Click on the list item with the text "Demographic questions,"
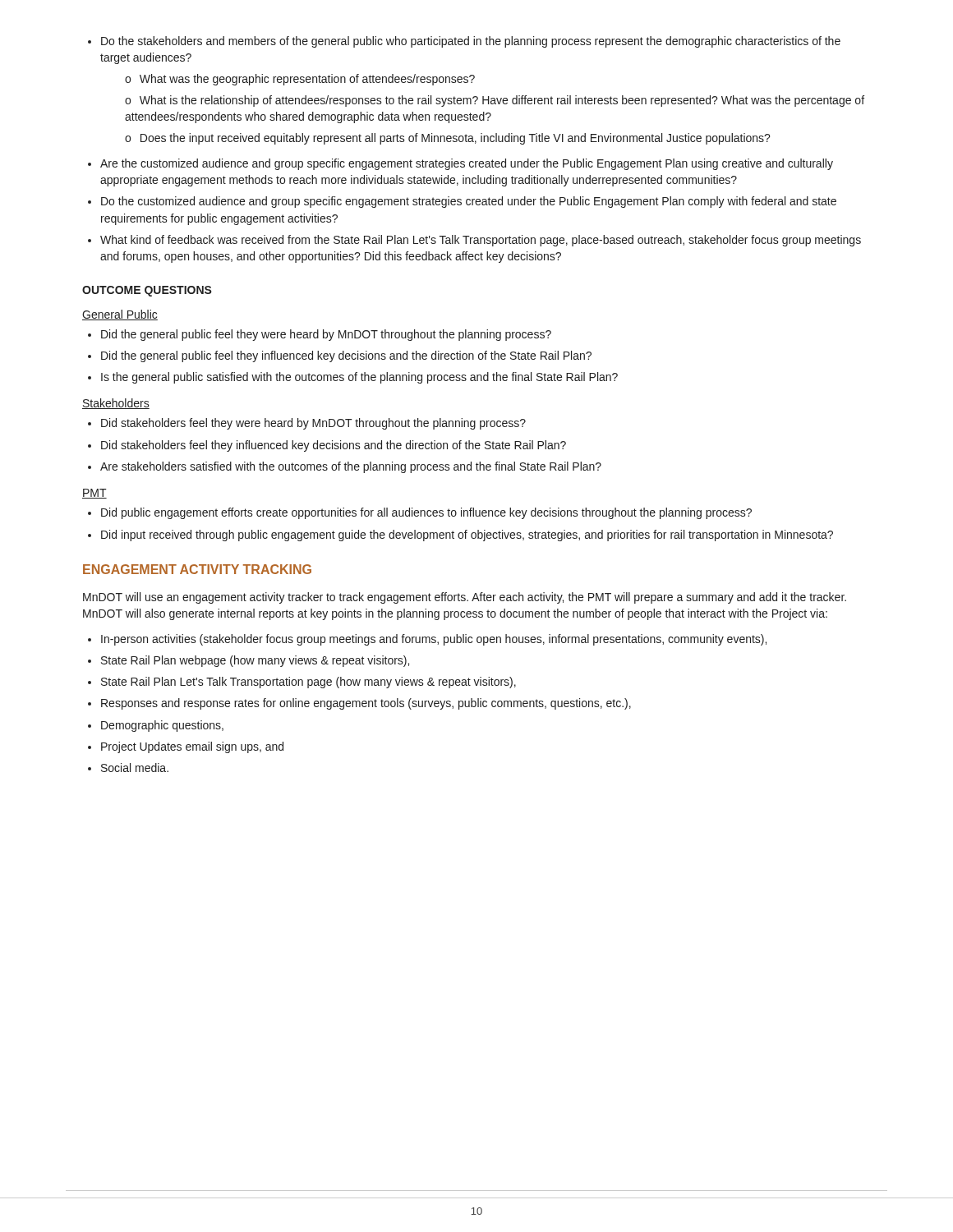This screenshot has height=1232, width=953. tap(162, 726)
